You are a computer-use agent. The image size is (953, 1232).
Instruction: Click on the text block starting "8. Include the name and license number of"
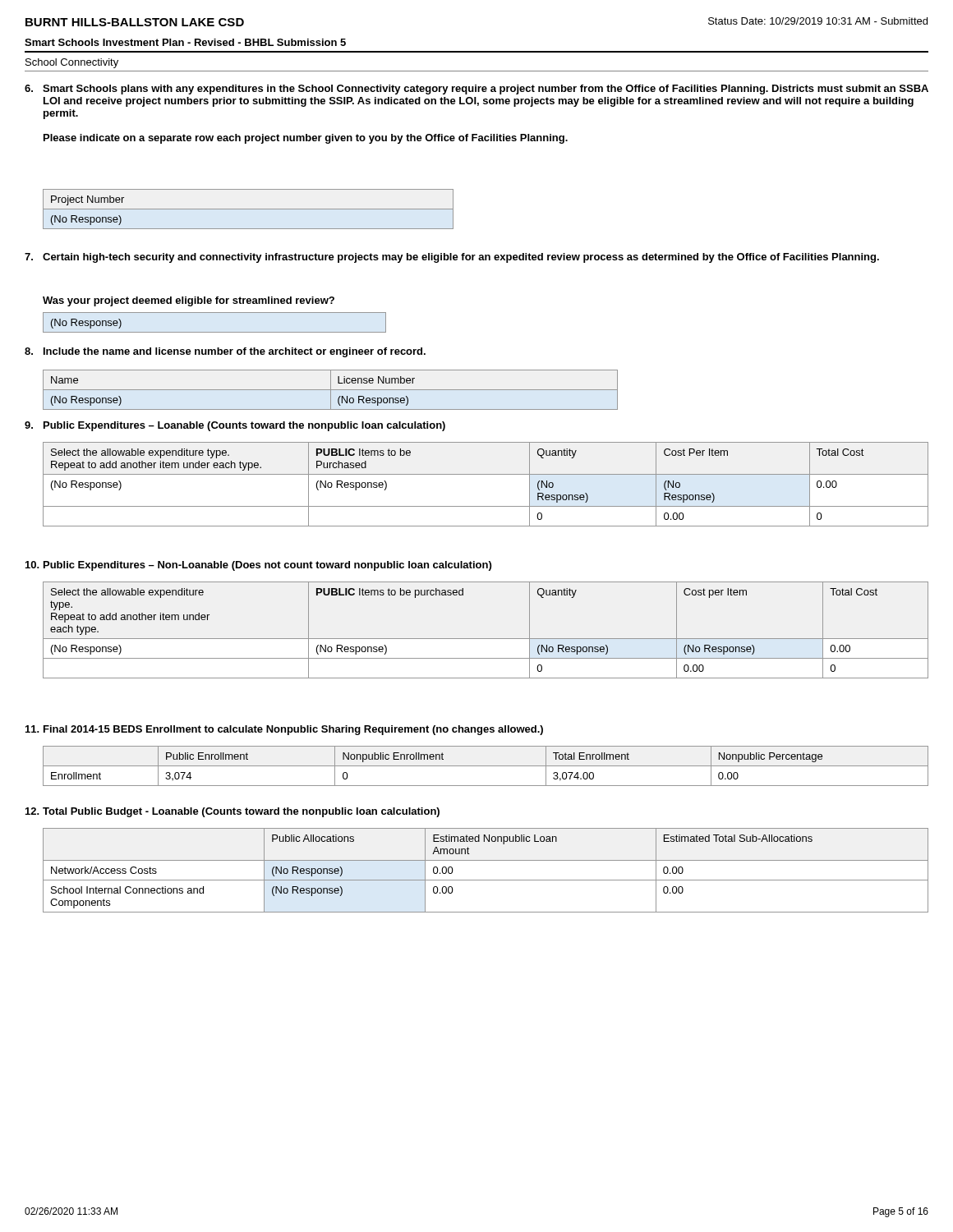pyautogui.click(x=225, y=352)
